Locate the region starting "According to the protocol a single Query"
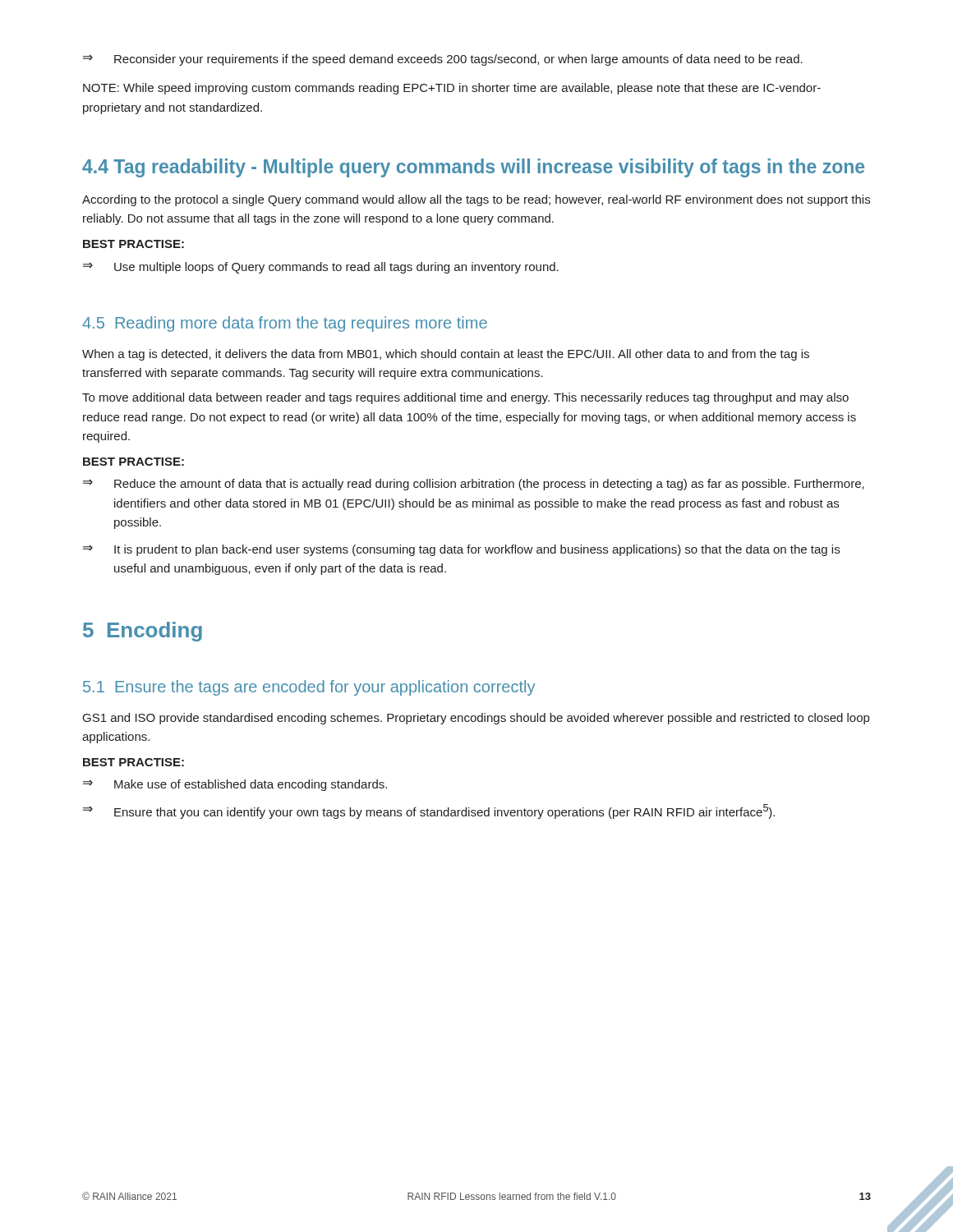 (x=476, y=209)
